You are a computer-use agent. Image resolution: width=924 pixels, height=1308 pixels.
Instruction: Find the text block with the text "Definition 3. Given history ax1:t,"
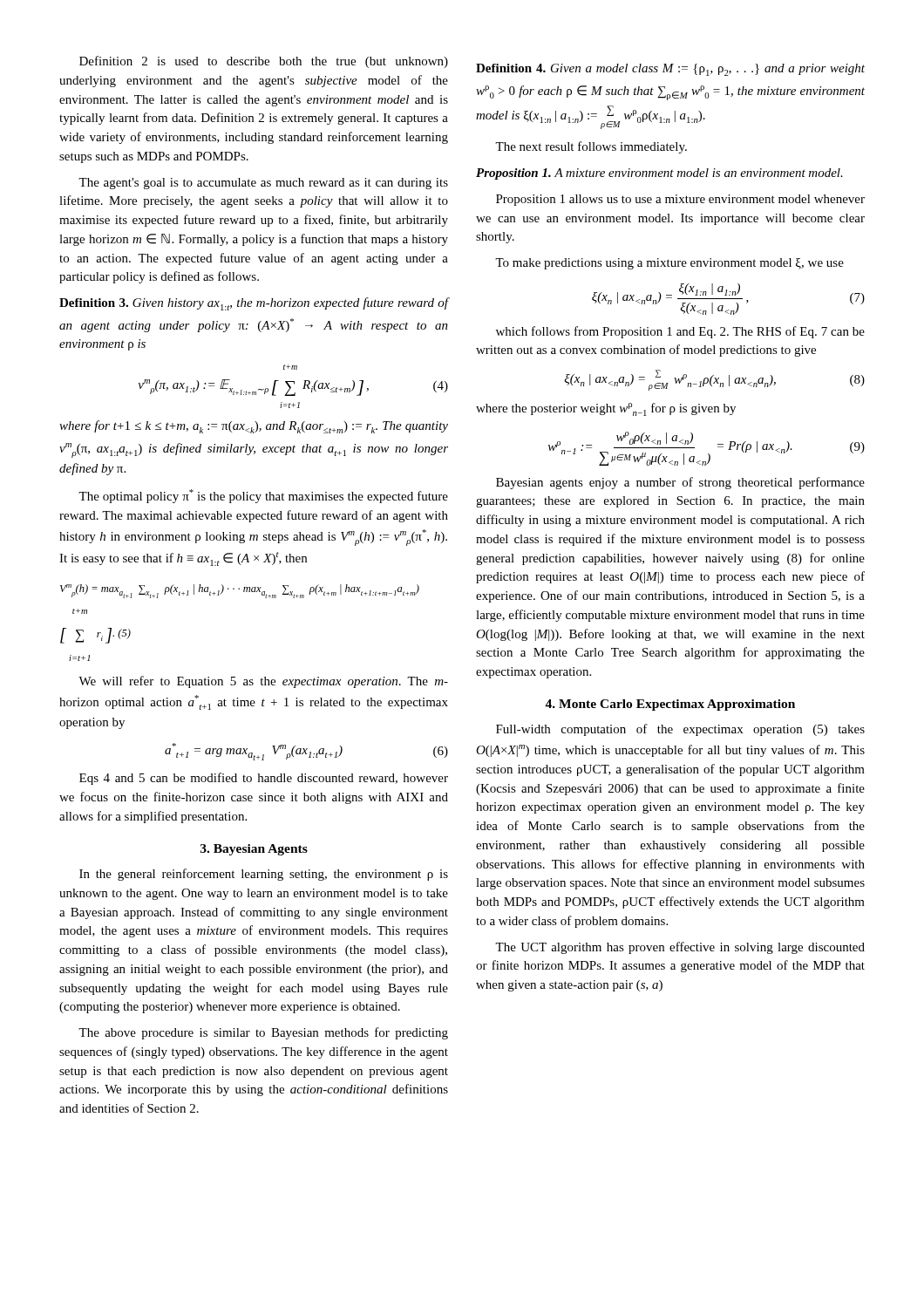[254, 324]
